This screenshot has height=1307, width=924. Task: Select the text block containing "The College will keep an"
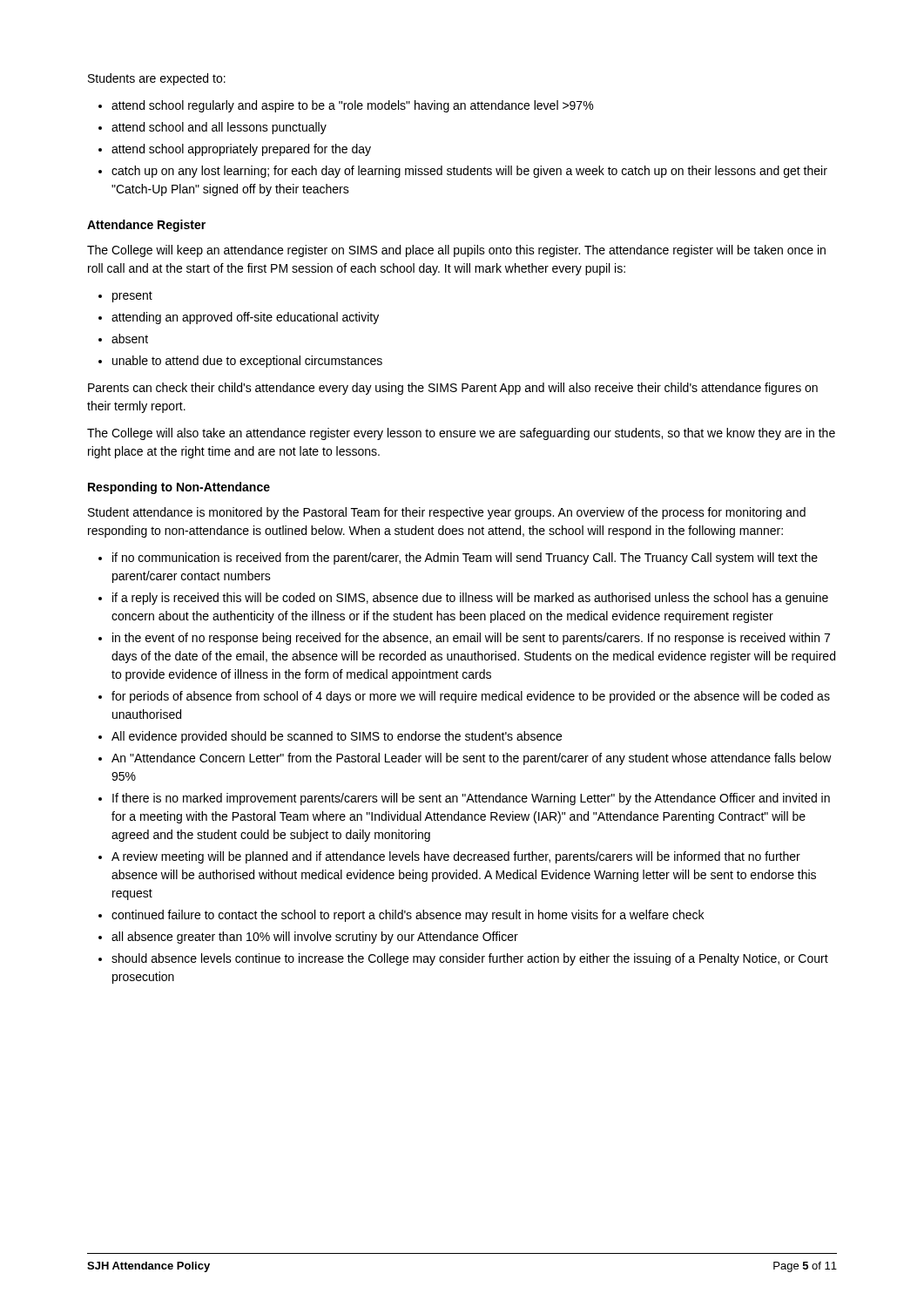pos(457,259)
